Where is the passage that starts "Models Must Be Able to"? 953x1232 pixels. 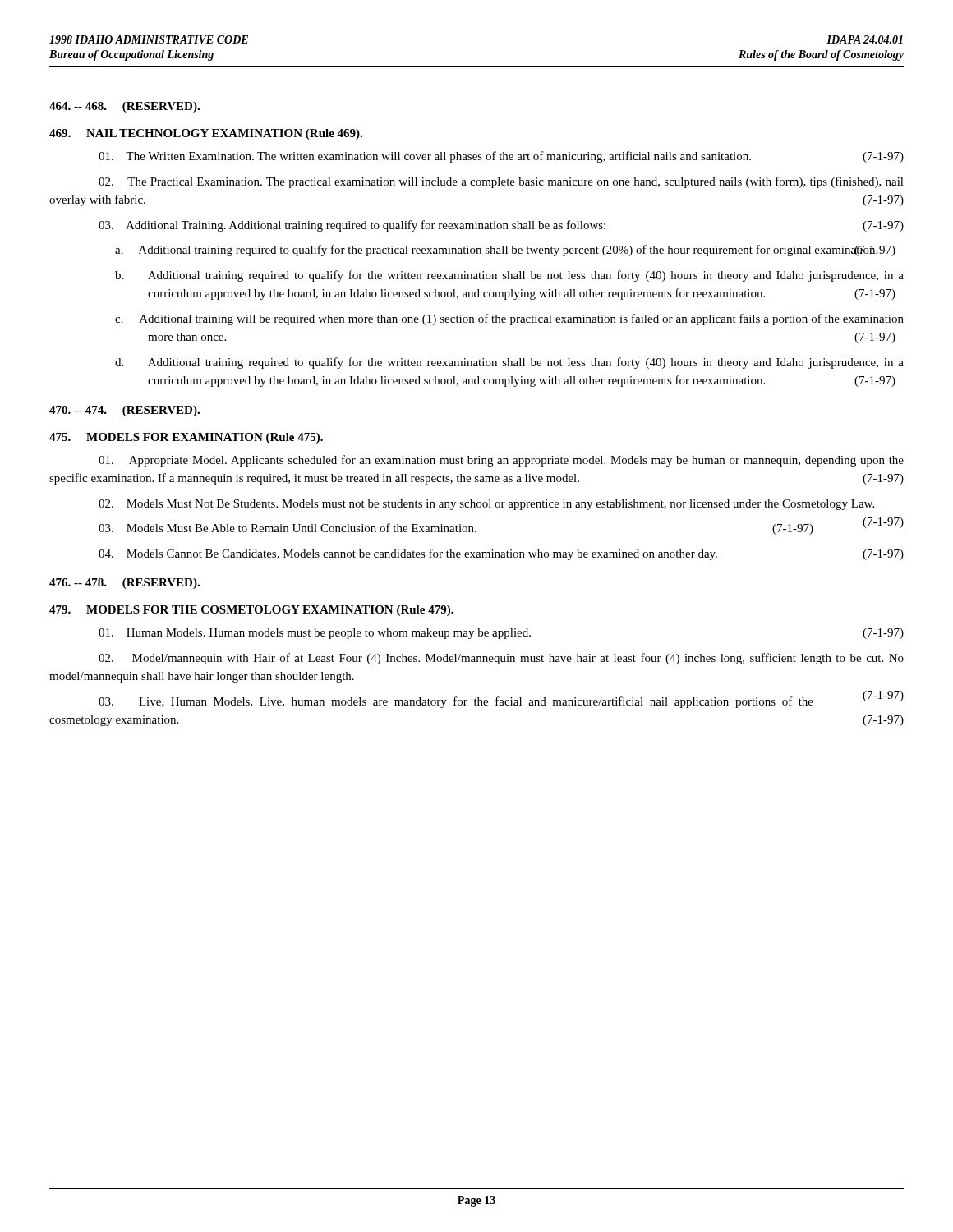click(x=456, y=528)
